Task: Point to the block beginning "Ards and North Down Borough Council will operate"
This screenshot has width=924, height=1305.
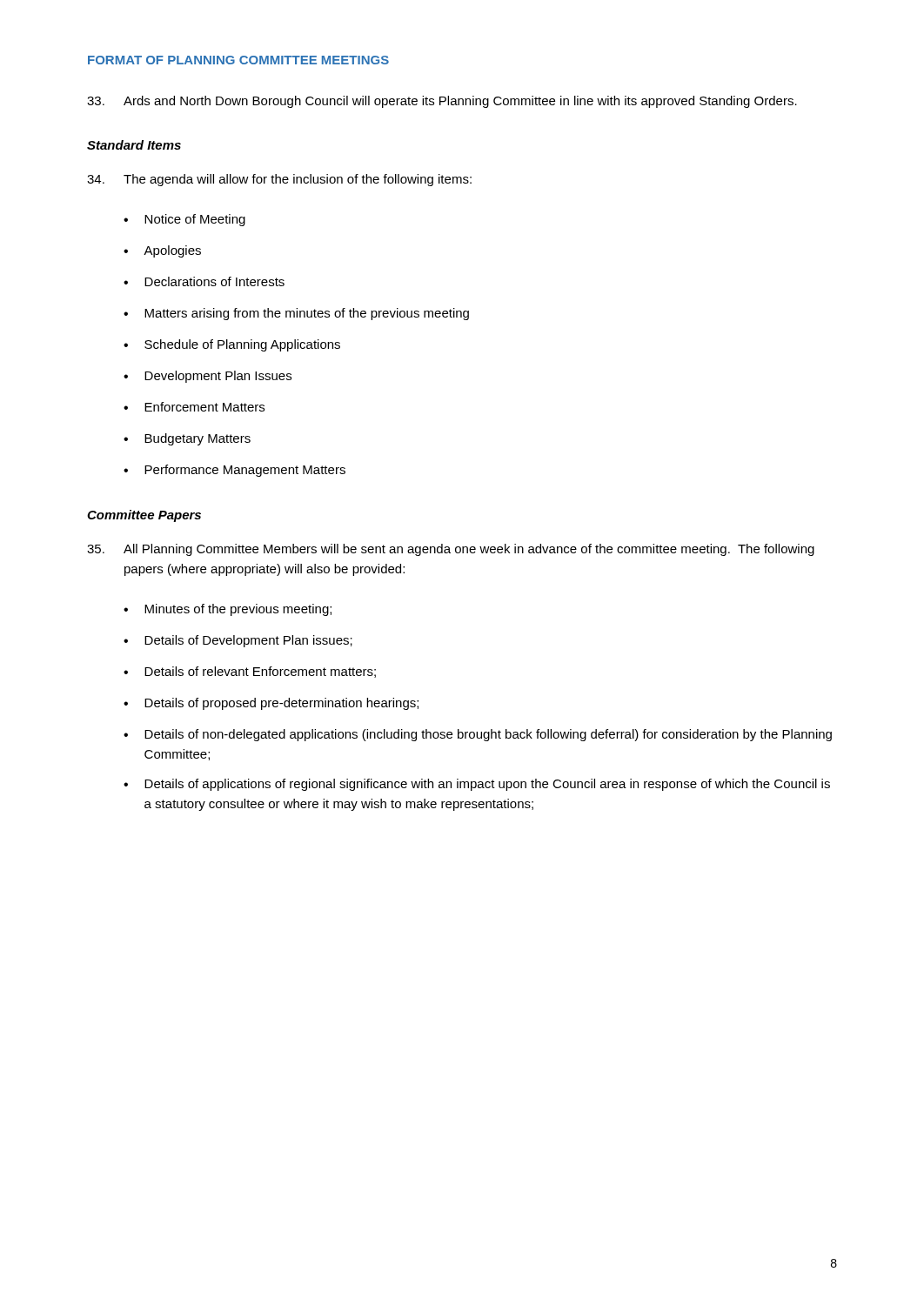Action: pyautogui.click(x=462, y=101)
